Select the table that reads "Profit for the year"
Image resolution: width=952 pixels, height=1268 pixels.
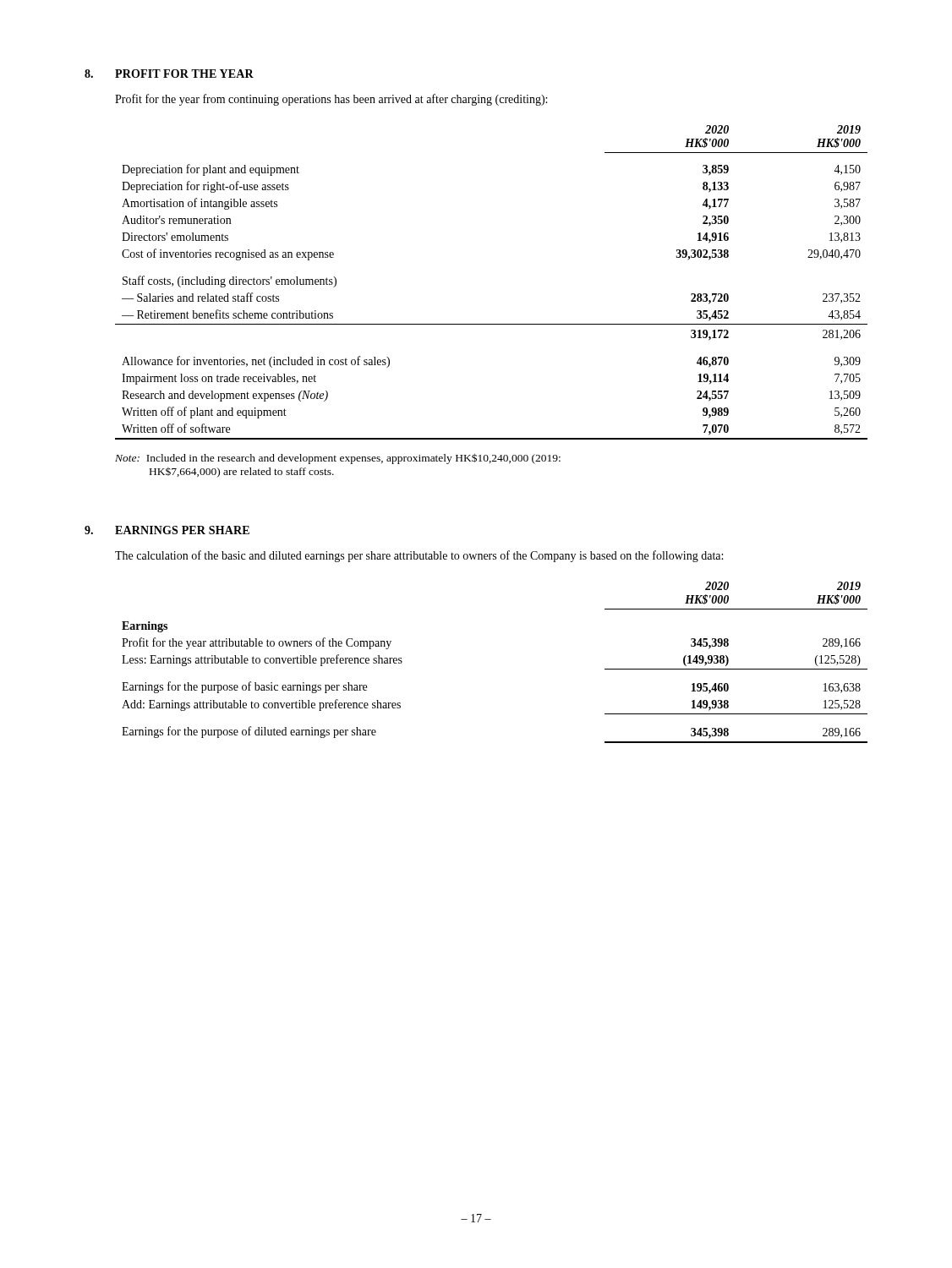point(491,660)
